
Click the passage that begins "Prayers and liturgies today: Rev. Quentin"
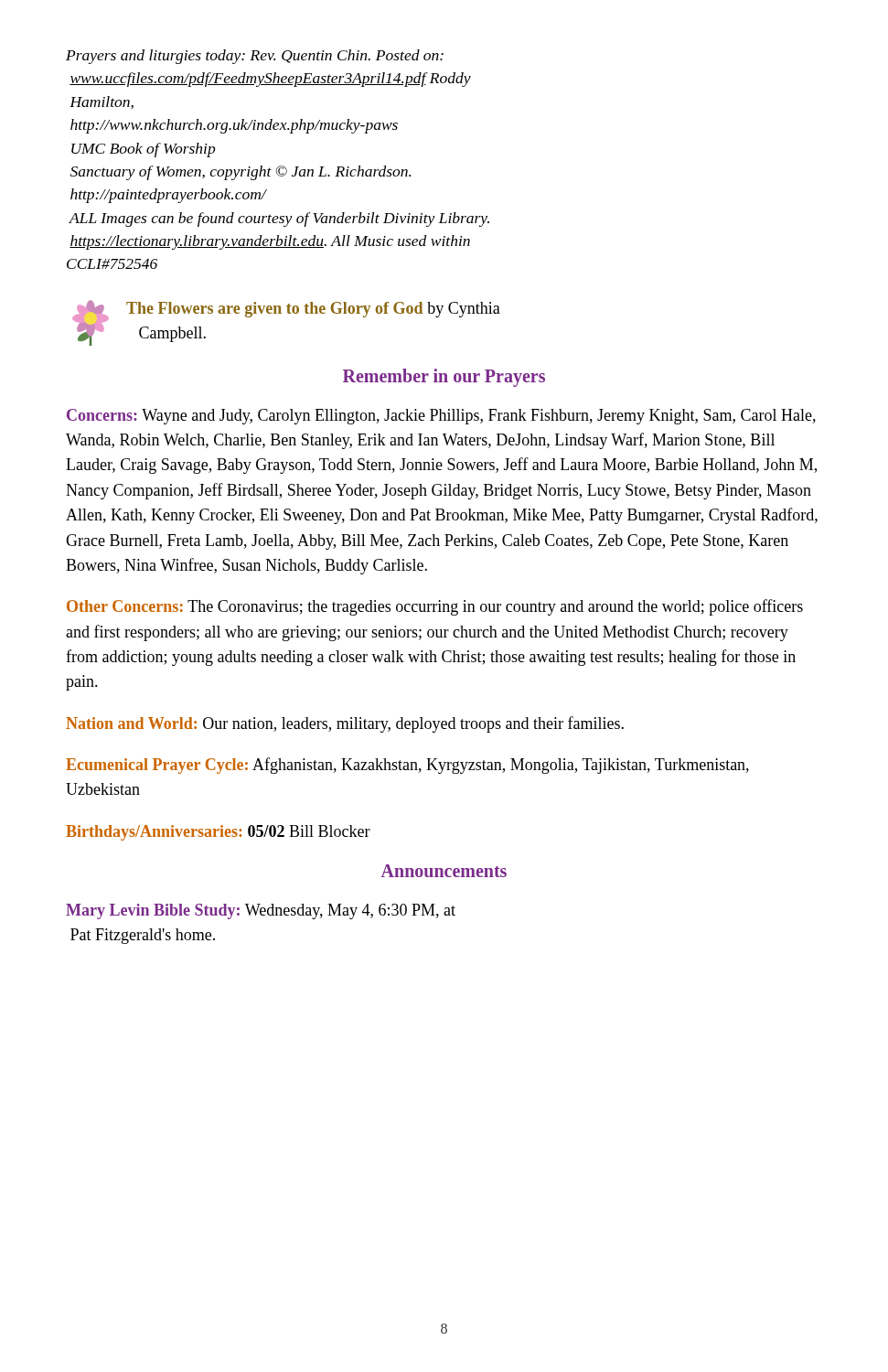point(278,159)
